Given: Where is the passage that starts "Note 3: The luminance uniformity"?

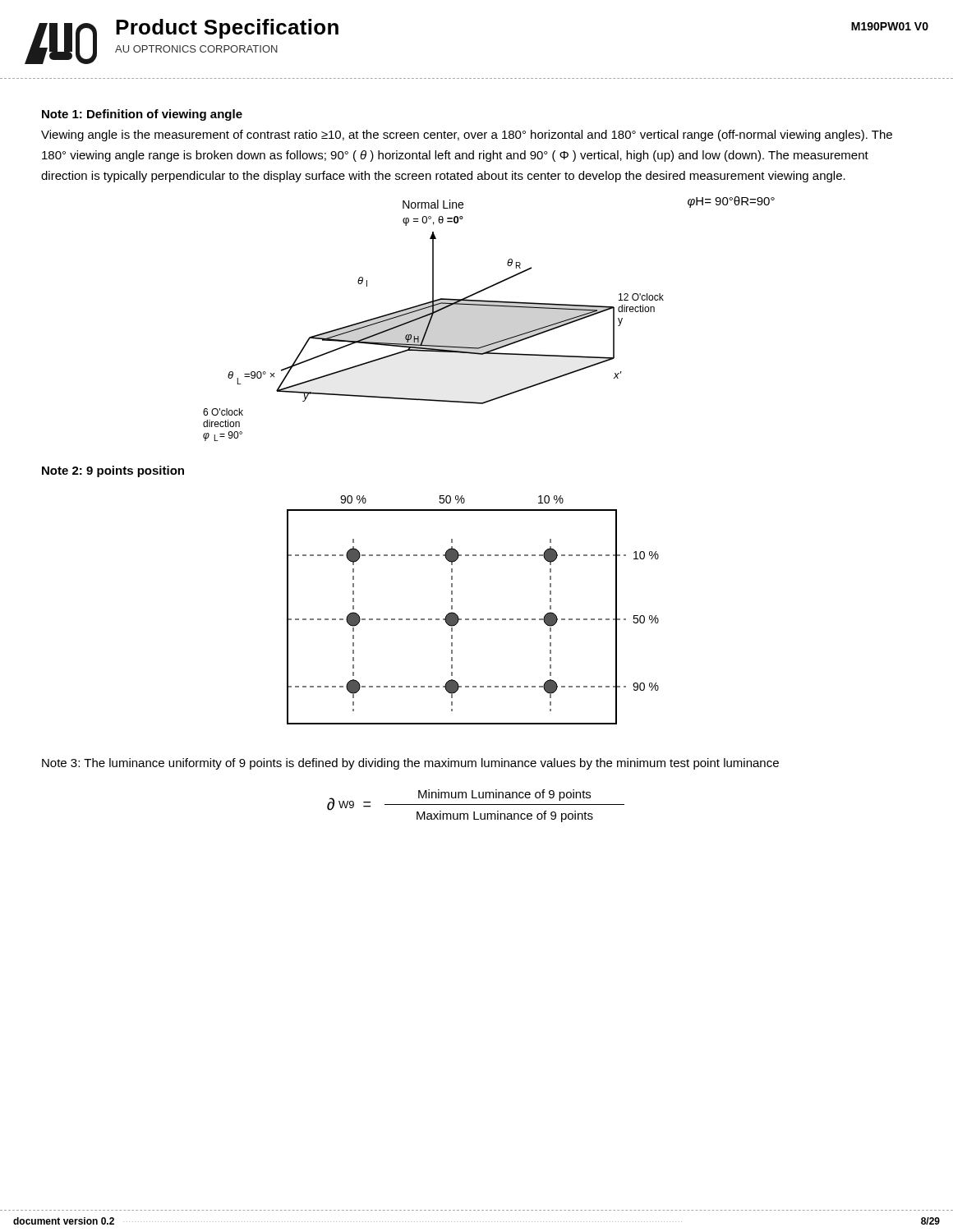Looking at the screenshot, I should (x=410, y=763).
